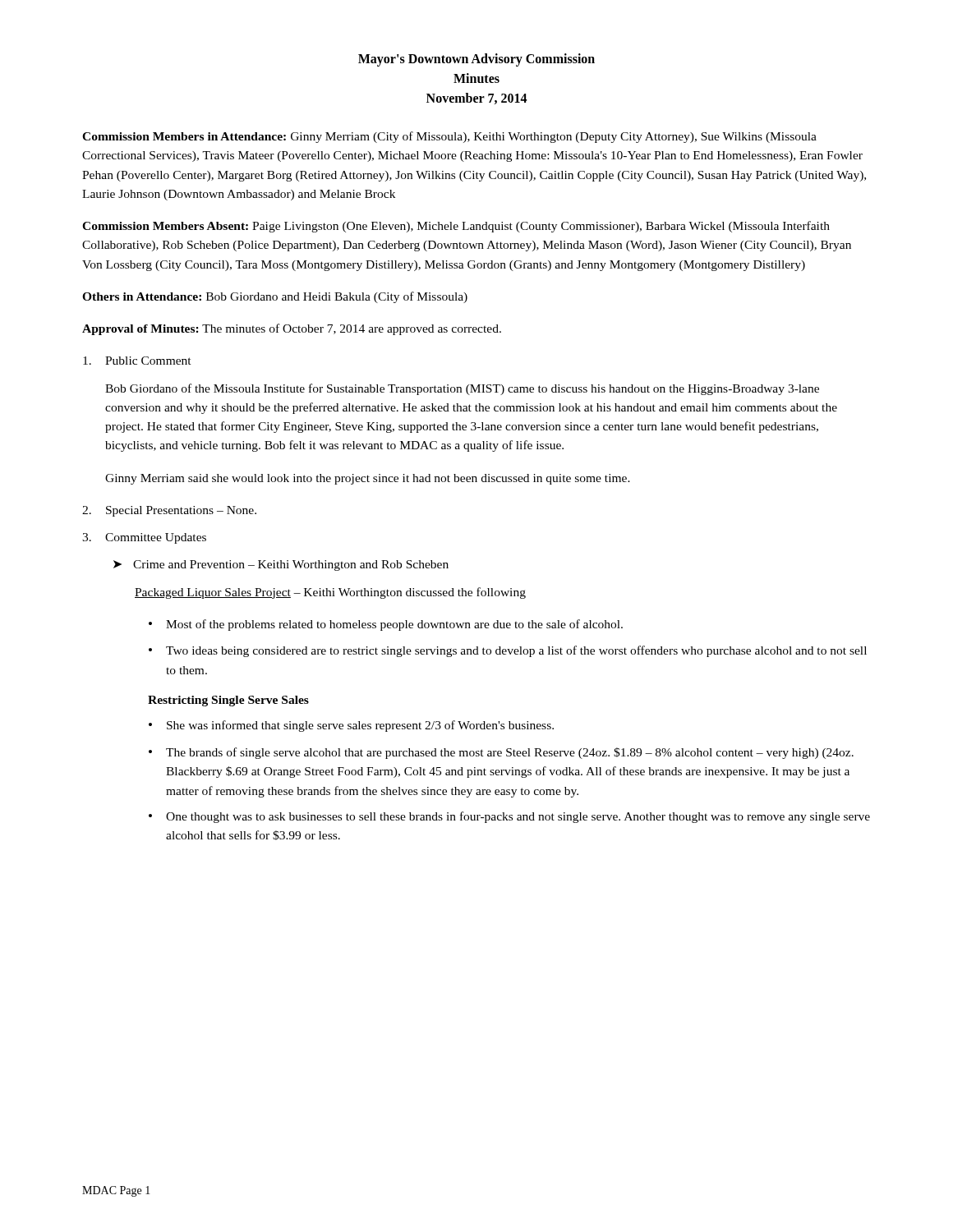
Task: Find "Public Comment" on this page
Action: point(137,361)
